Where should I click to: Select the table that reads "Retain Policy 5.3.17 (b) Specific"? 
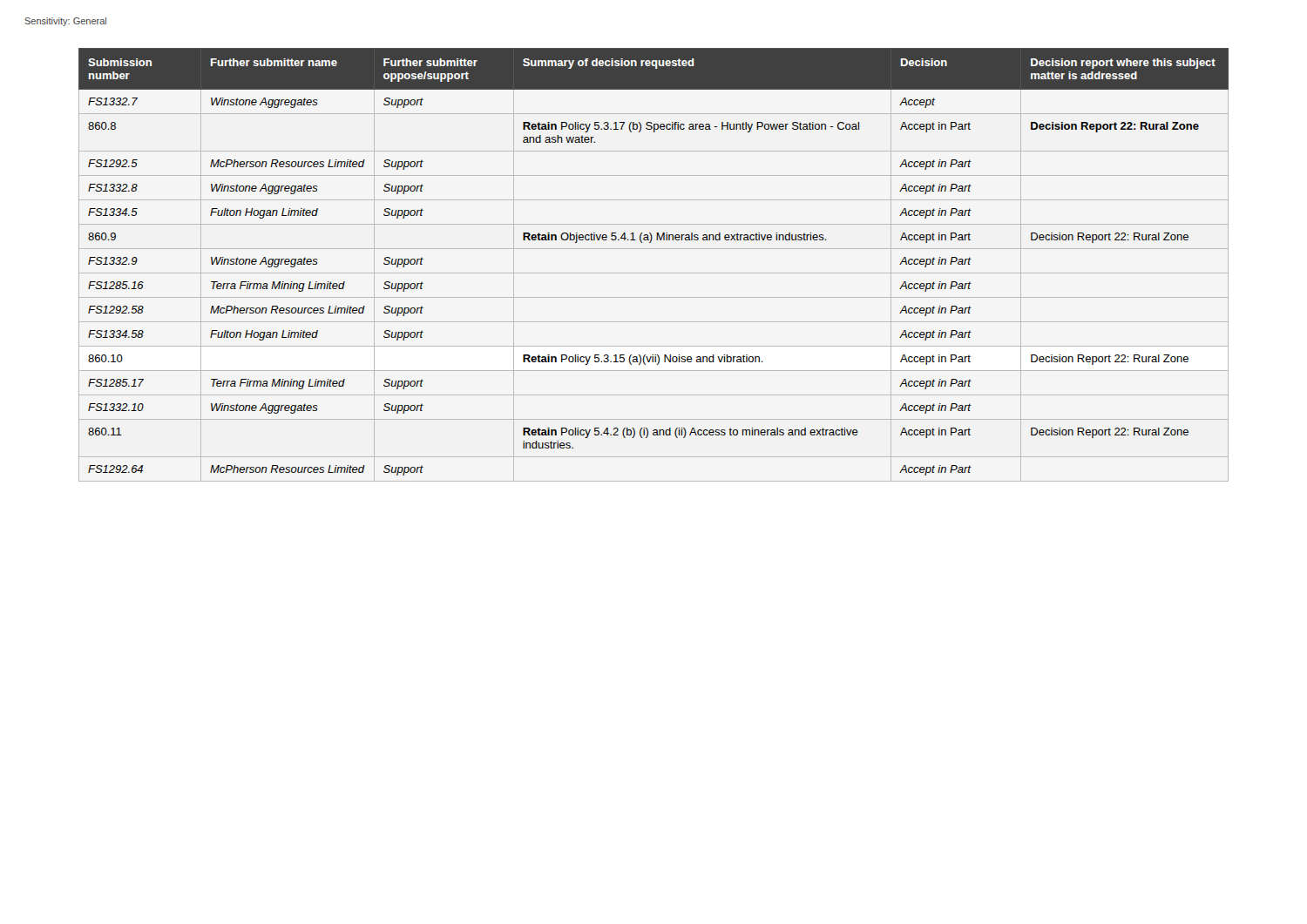tap(654, 265)
